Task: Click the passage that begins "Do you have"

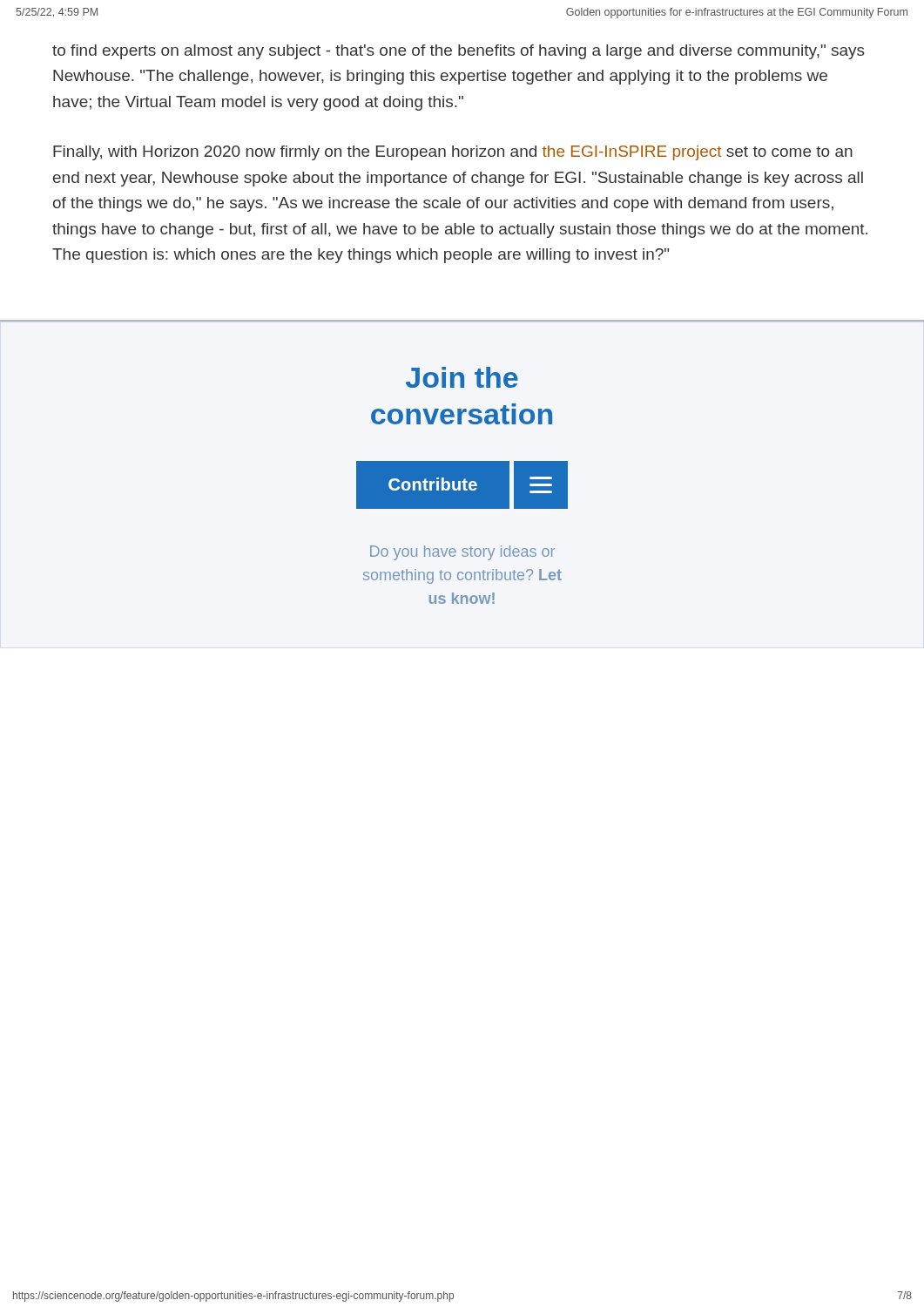Action: (x=462, y=575)
